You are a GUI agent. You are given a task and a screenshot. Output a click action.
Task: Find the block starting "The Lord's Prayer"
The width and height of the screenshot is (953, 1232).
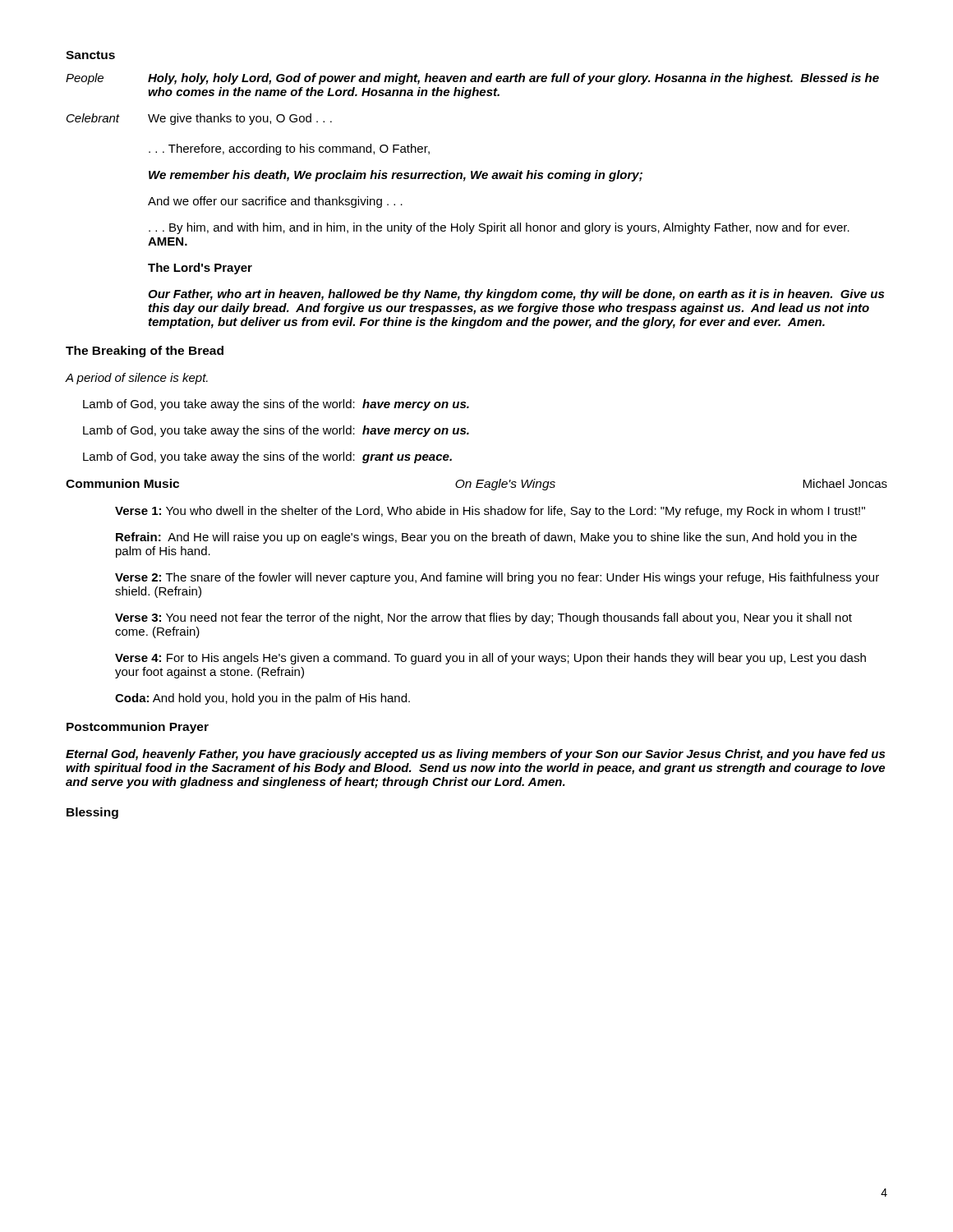[200, 267]
